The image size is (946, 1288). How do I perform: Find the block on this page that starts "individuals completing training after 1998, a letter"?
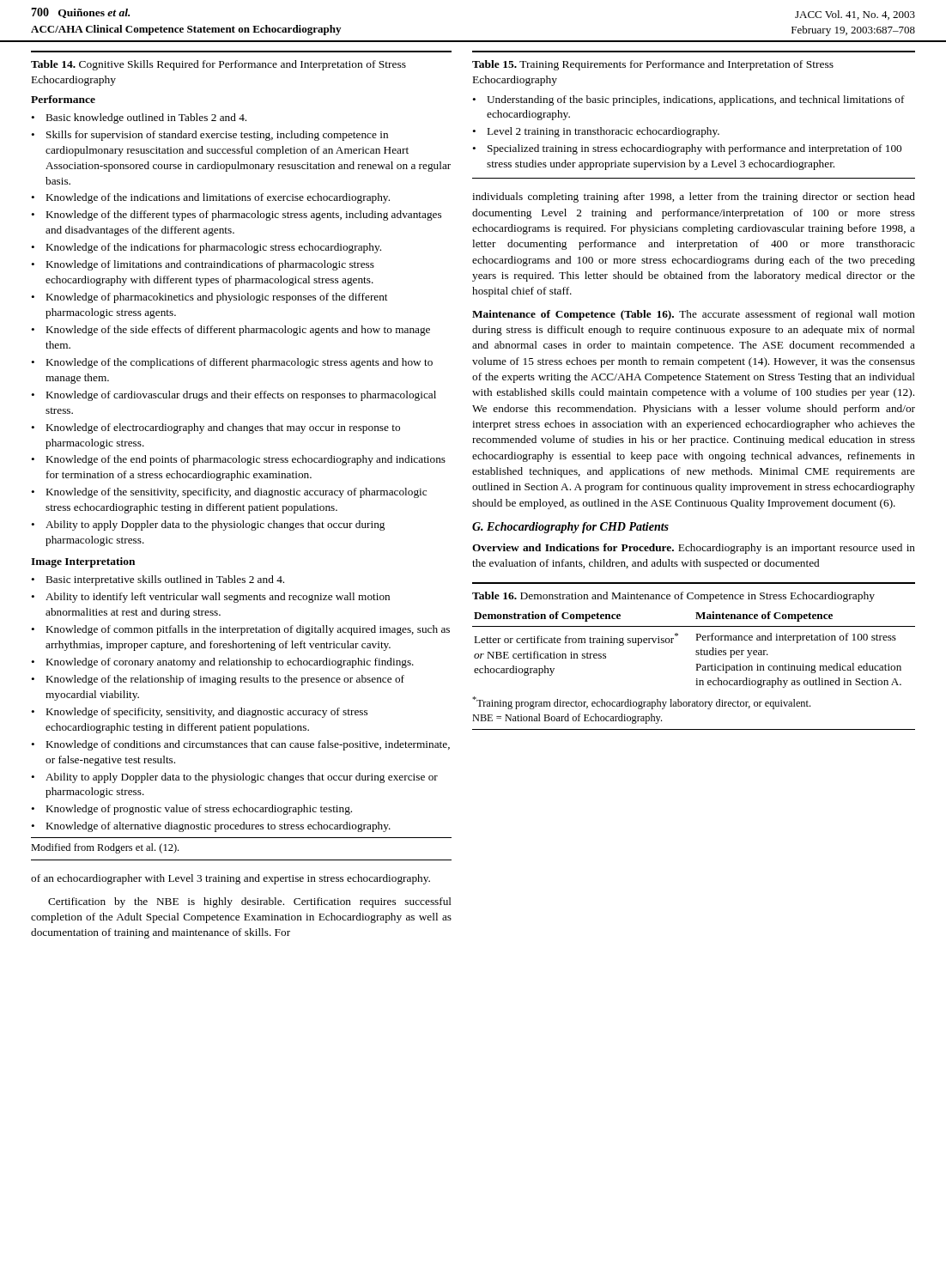[694, 244]
